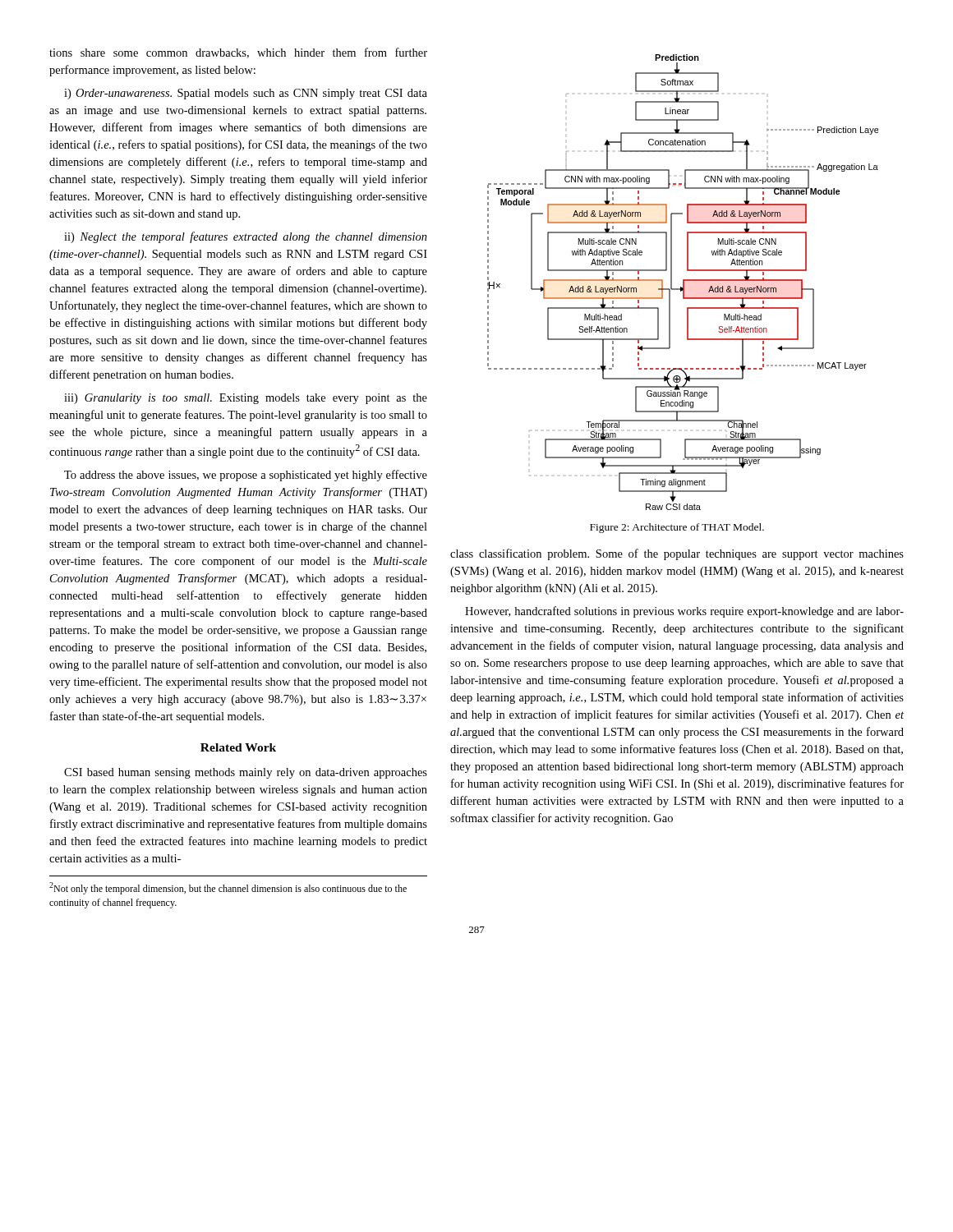Find the schematic
Viewport: 953px width, 1232px height.
point(677,278)
